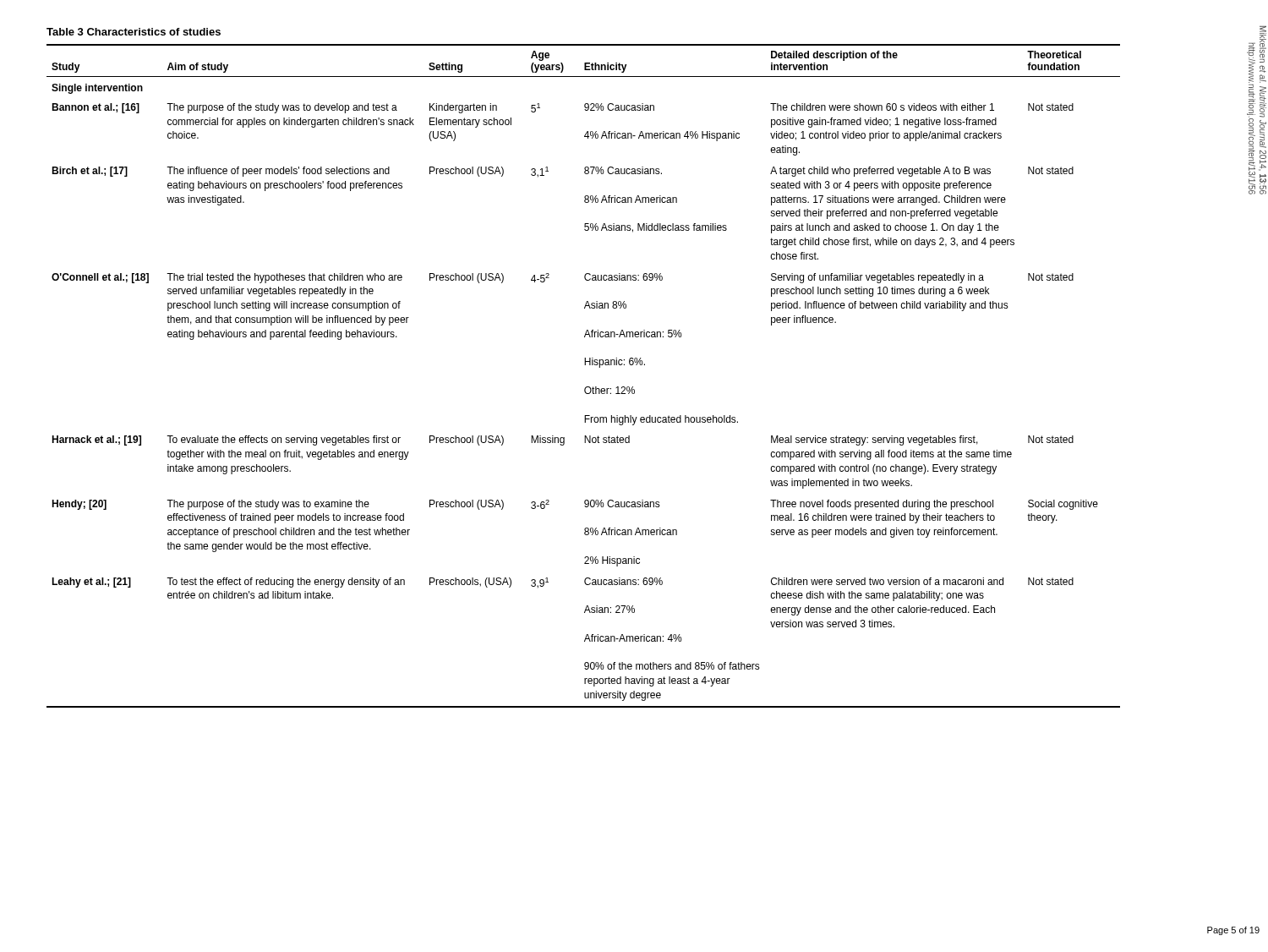Locate the section header that opens with "Table 3 Characteristics of"
Screen dimensions: 952x1268
click(134, 32)
